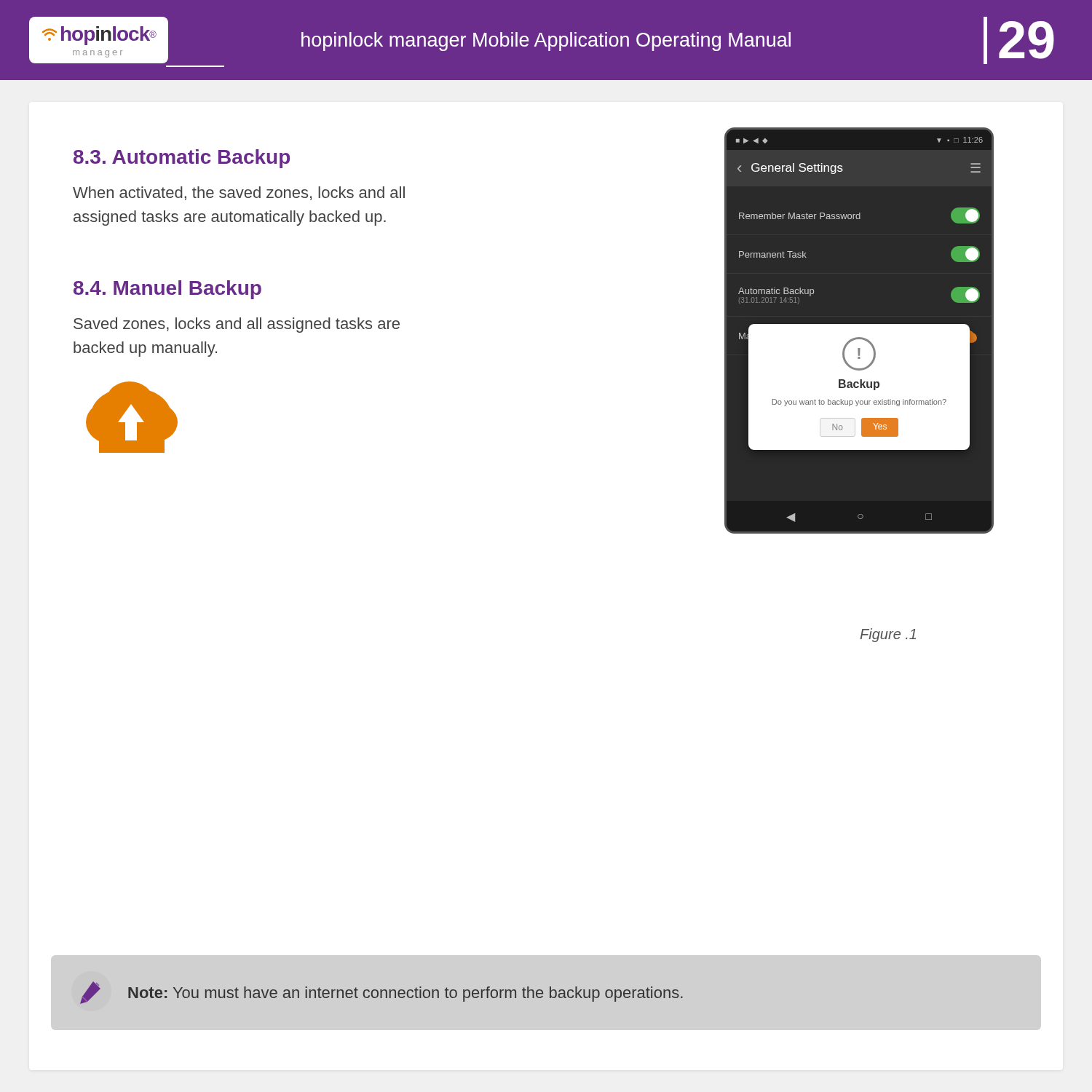Point to the block beginning "Saved zones, locks and all assigned tasks are"
Screen dimensions: 1092x1092
click(237, 336)
